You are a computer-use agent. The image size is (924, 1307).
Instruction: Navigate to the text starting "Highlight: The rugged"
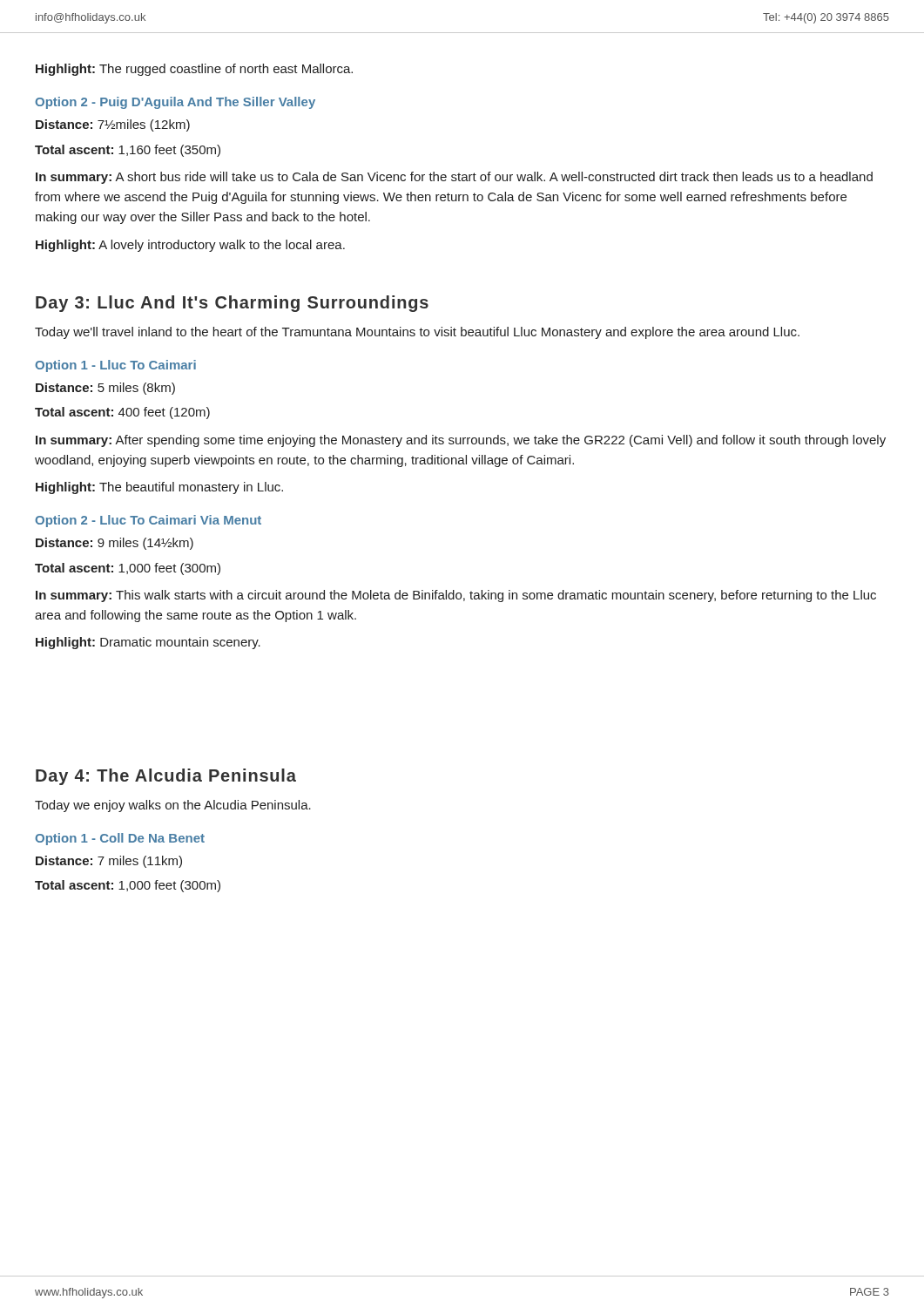point(194,68)
